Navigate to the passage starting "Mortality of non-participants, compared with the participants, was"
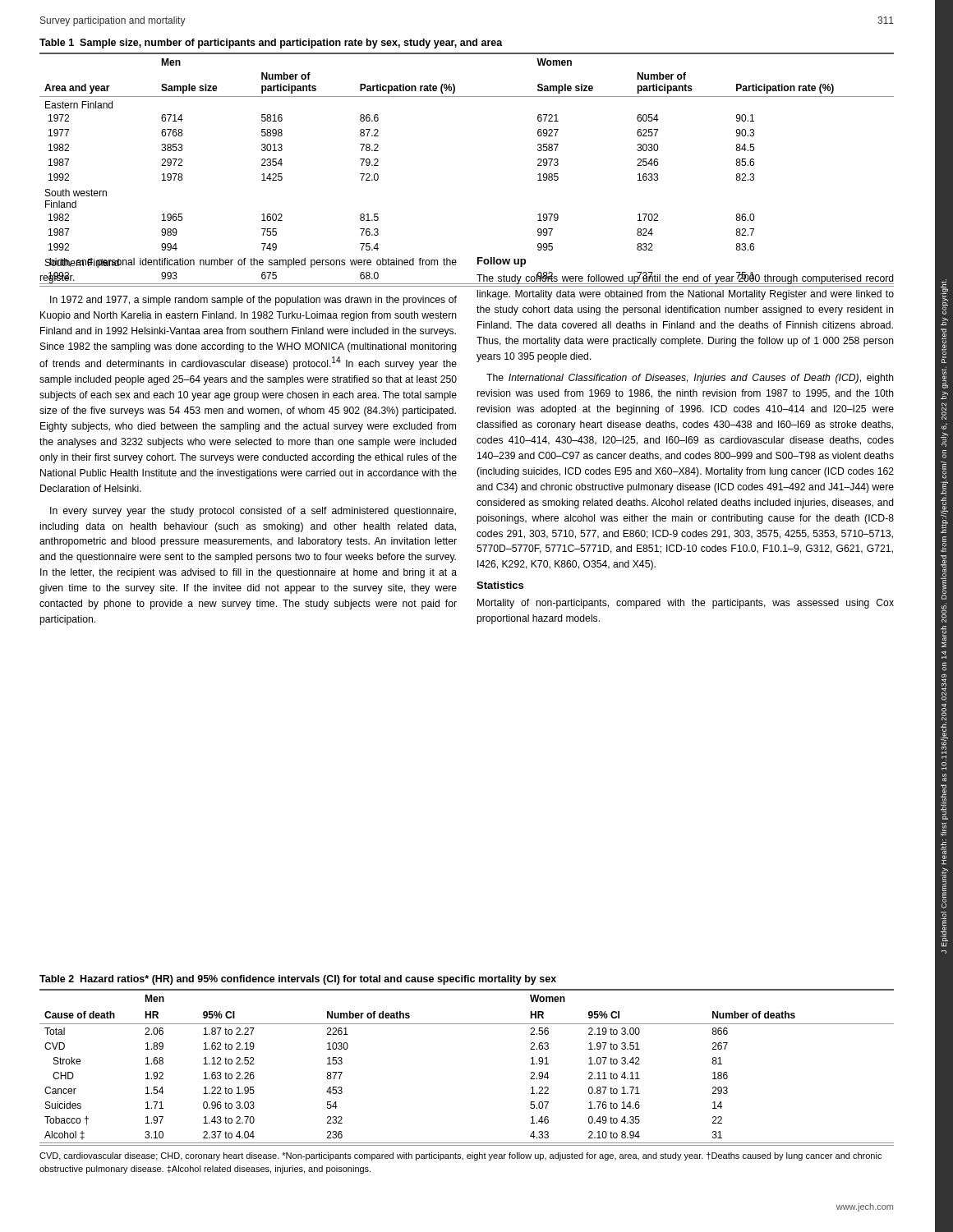The height and width of the screenshot is (1232, 953). point(685,611)
